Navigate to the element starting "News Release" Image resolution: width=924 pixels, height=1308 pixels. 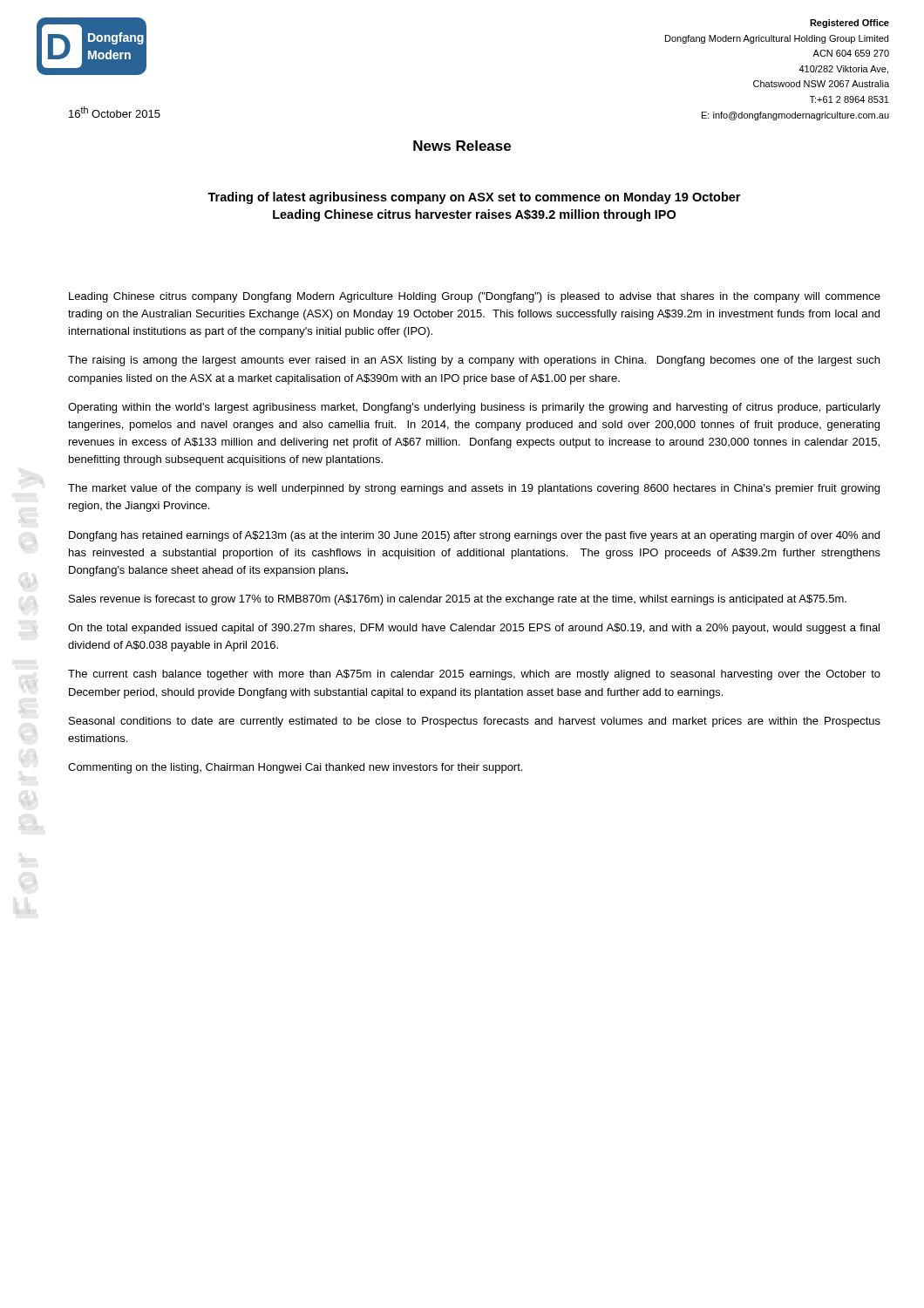coord(462,146)
